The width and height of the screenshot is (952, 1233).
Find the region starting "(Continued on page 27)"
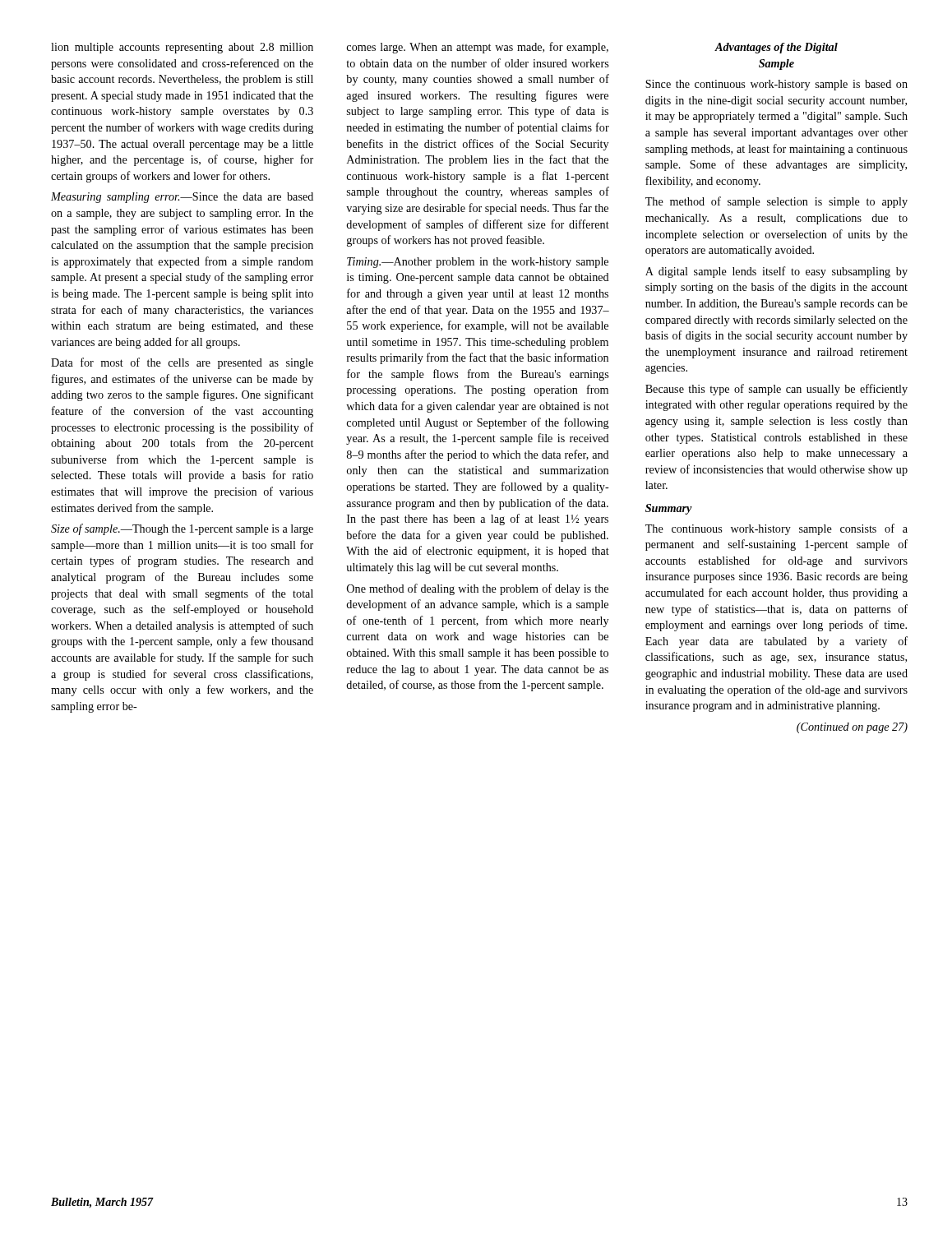852,728
